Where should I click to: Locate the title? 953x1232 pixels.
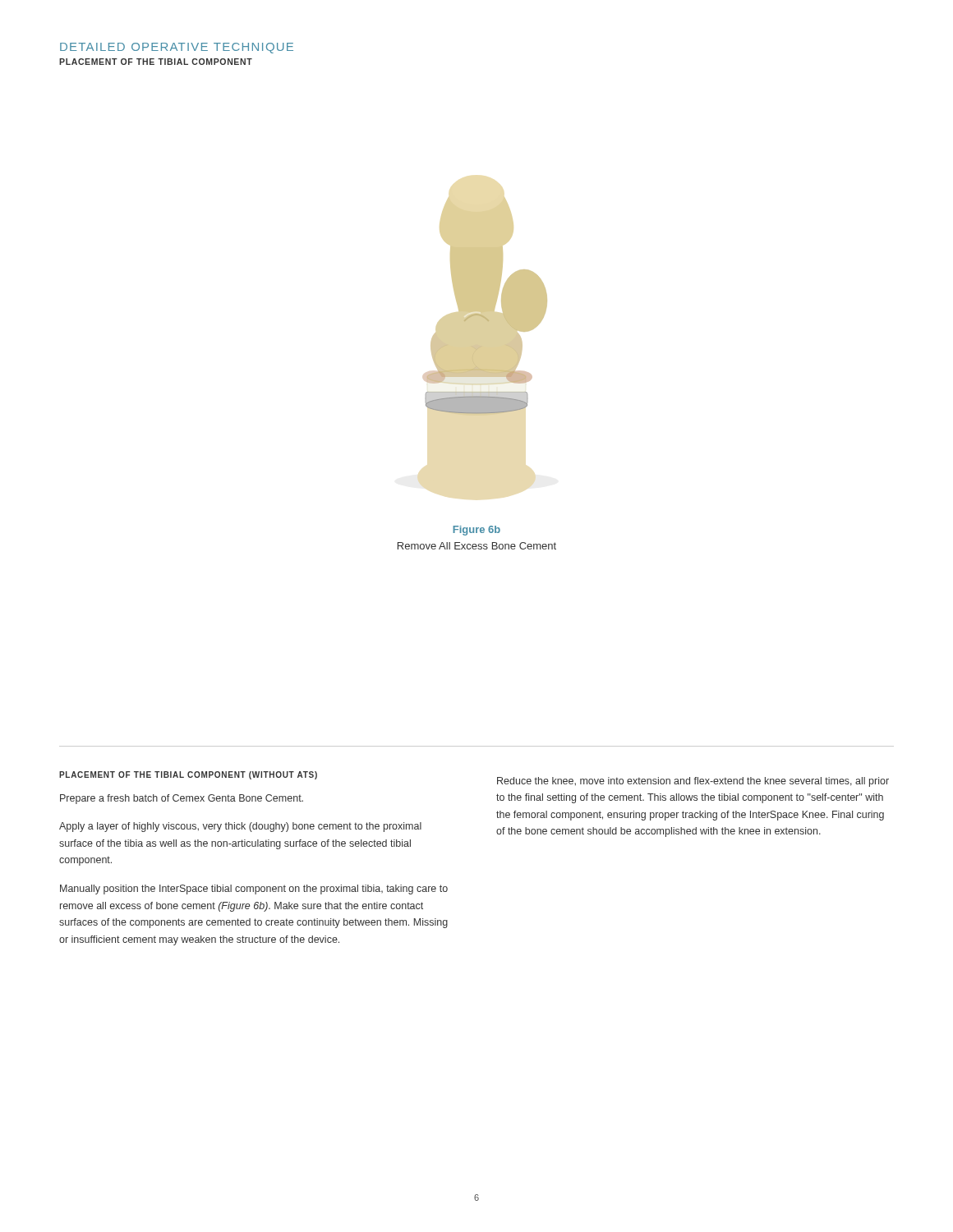pos(476,46)
